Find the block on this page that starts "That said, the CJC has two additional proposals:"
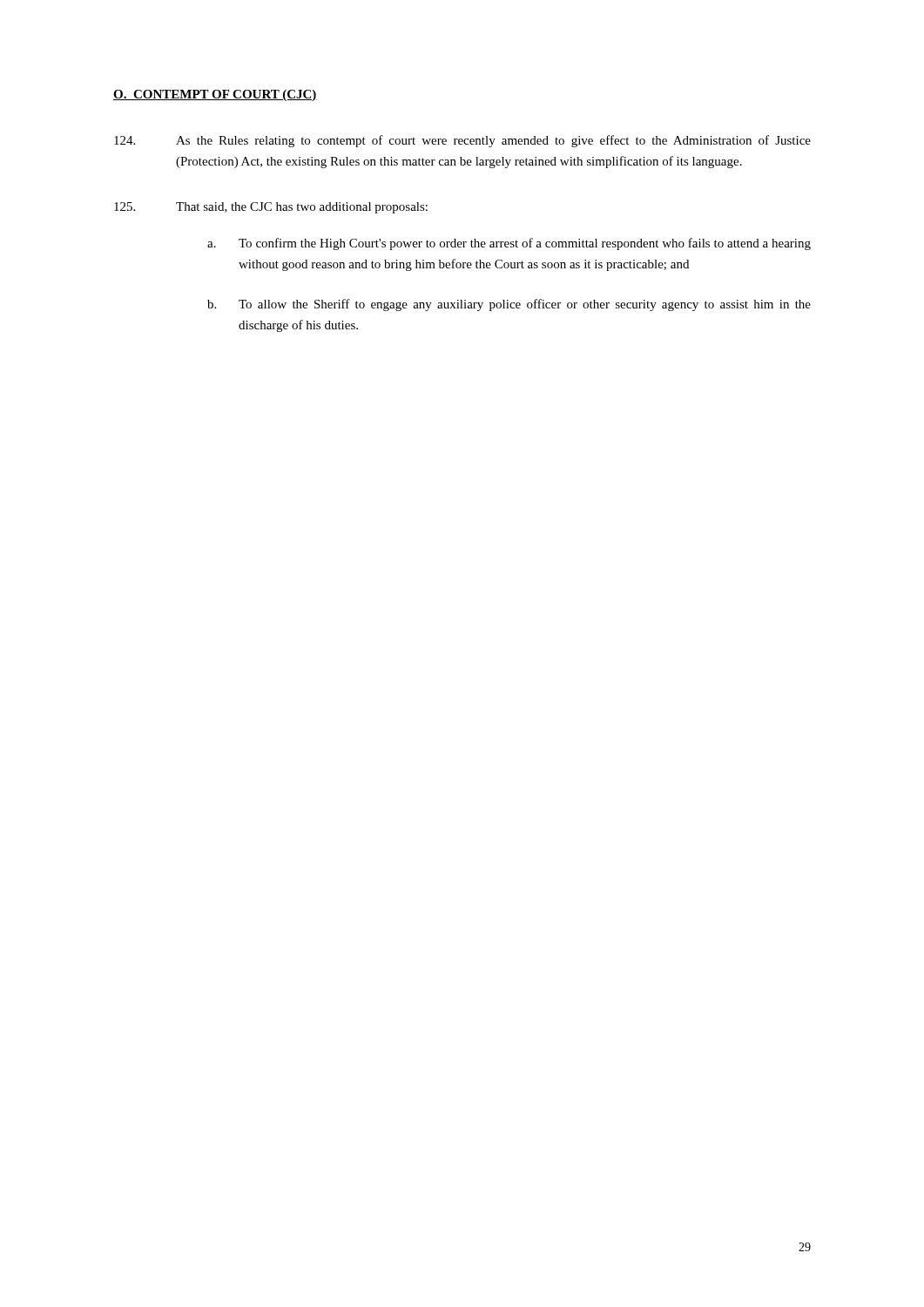Viewport: 924px width, 1307px height. click(462, 275)
